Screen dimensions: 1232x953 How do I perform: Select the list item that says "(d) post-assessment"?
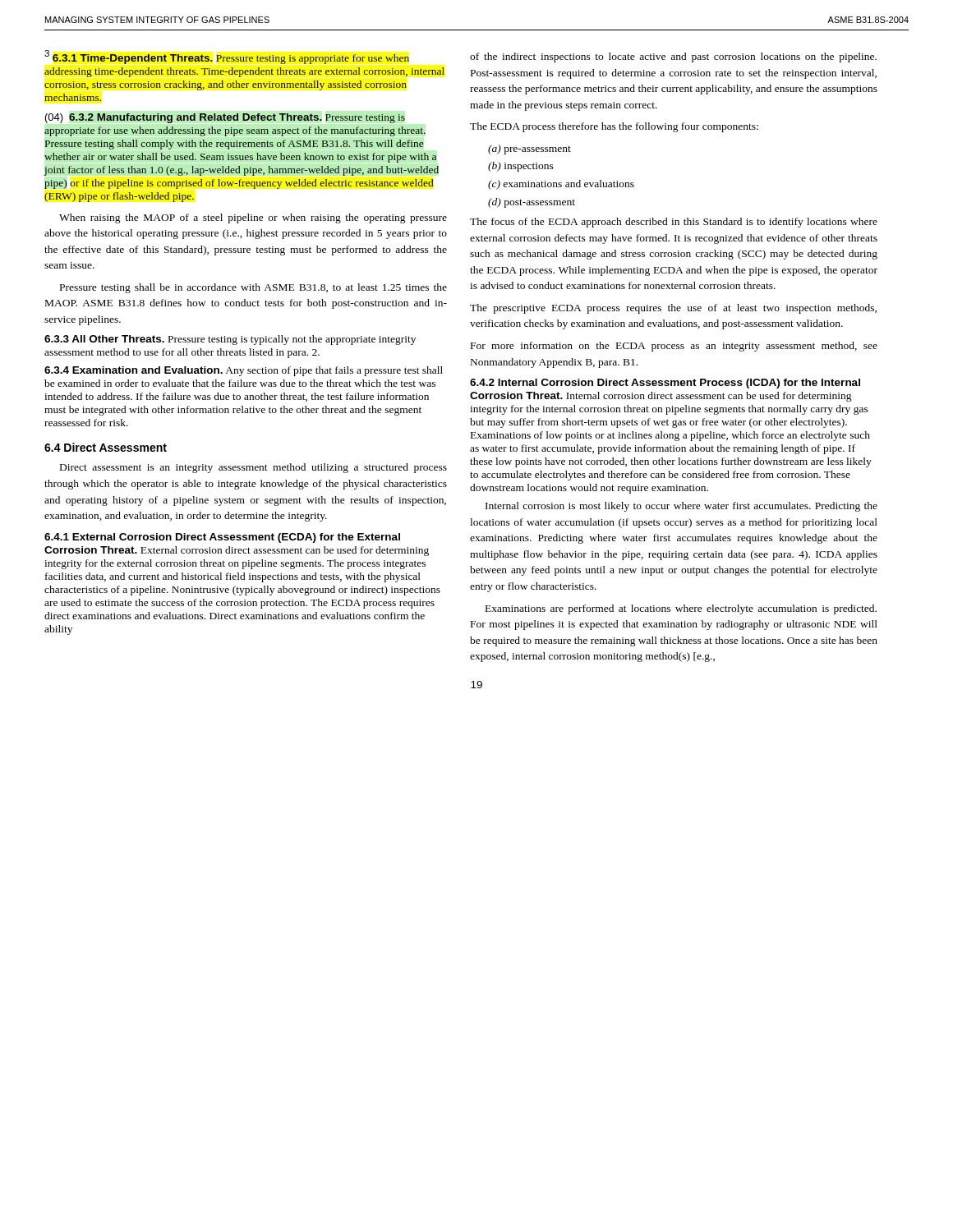pyautogui.click(x=532, y=201)
